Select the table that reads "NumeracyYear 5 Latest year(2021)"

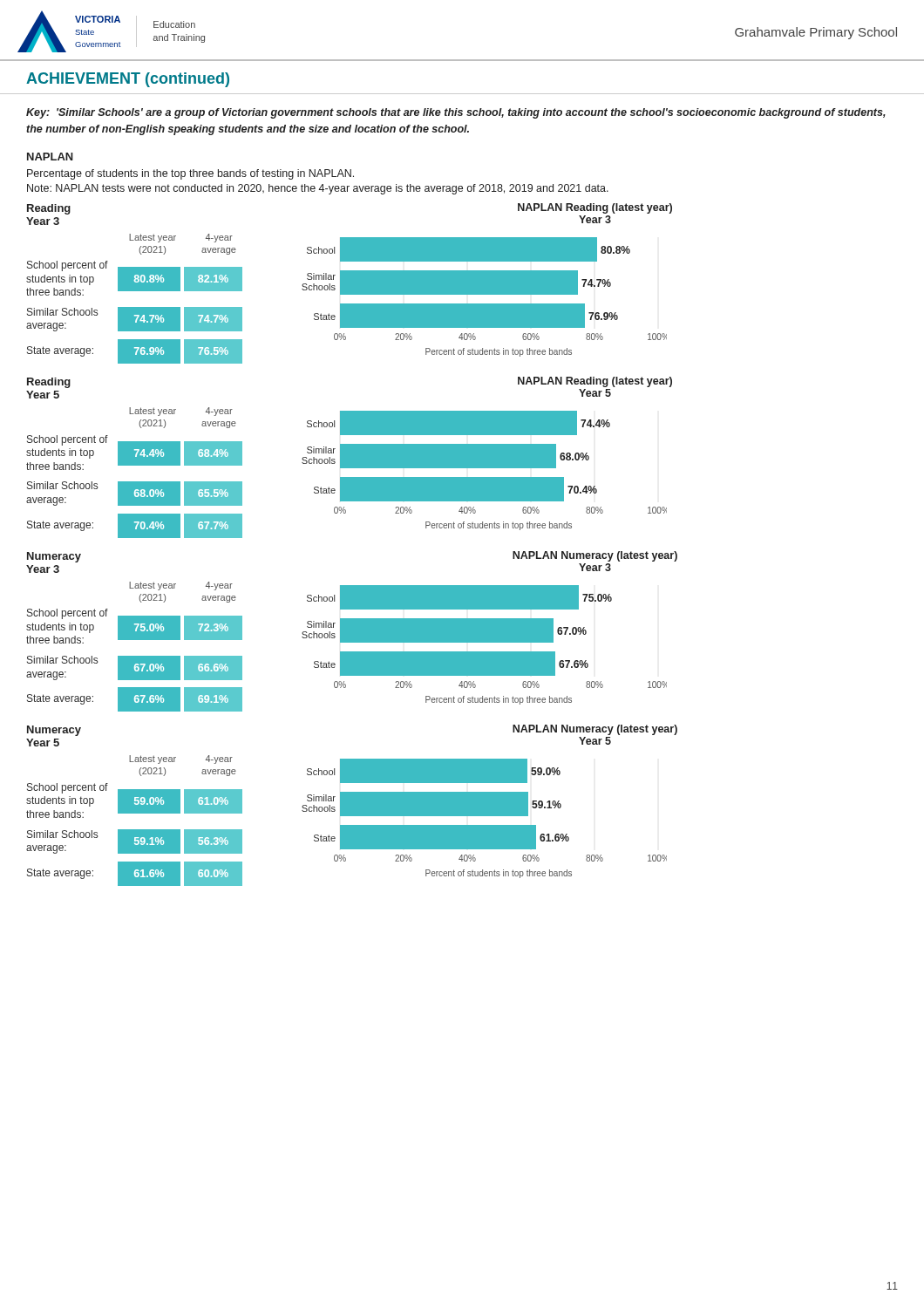pyautogui.click(x=159, y=807)
